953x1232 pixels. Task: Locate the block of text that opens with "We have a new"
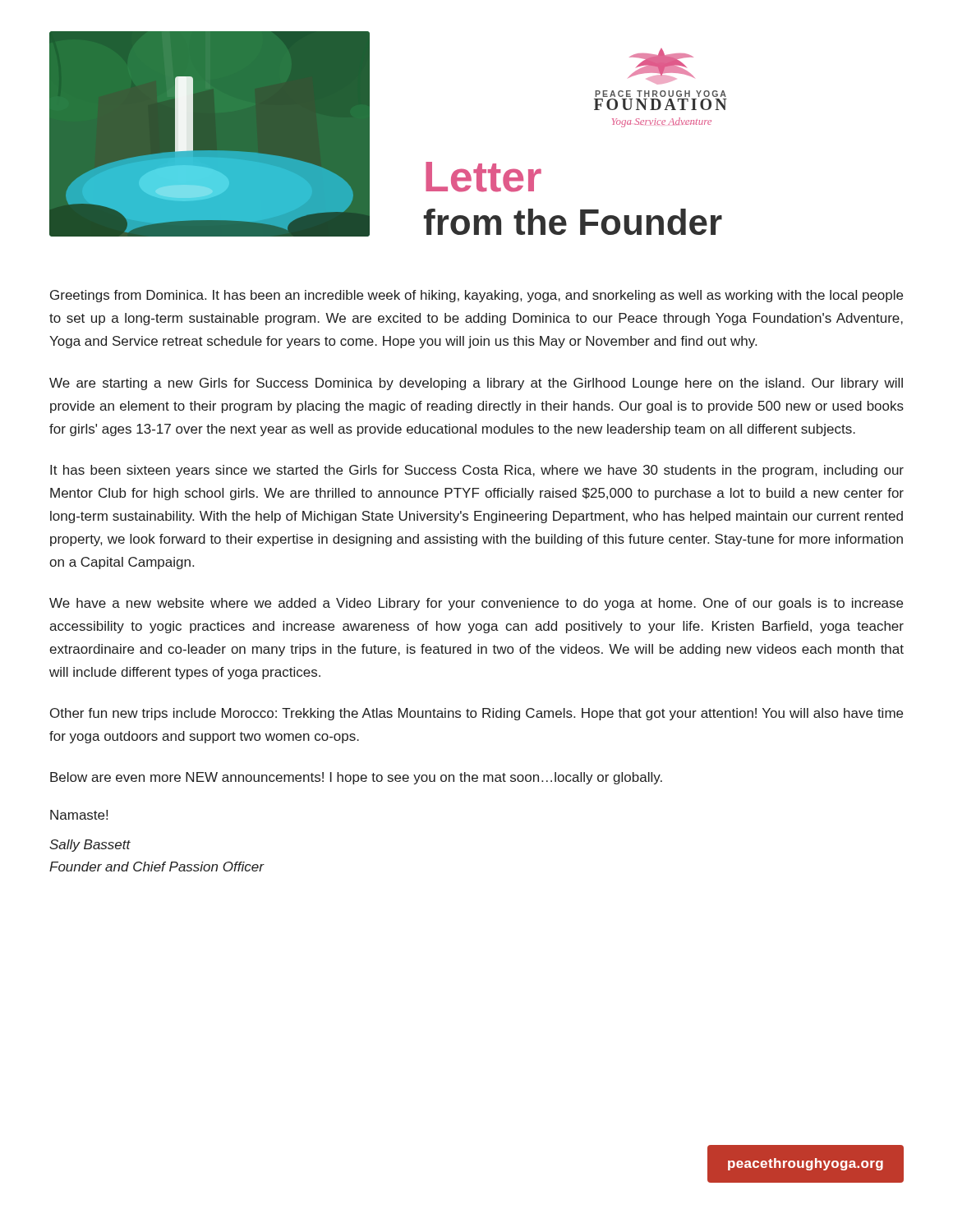[476, 638]
